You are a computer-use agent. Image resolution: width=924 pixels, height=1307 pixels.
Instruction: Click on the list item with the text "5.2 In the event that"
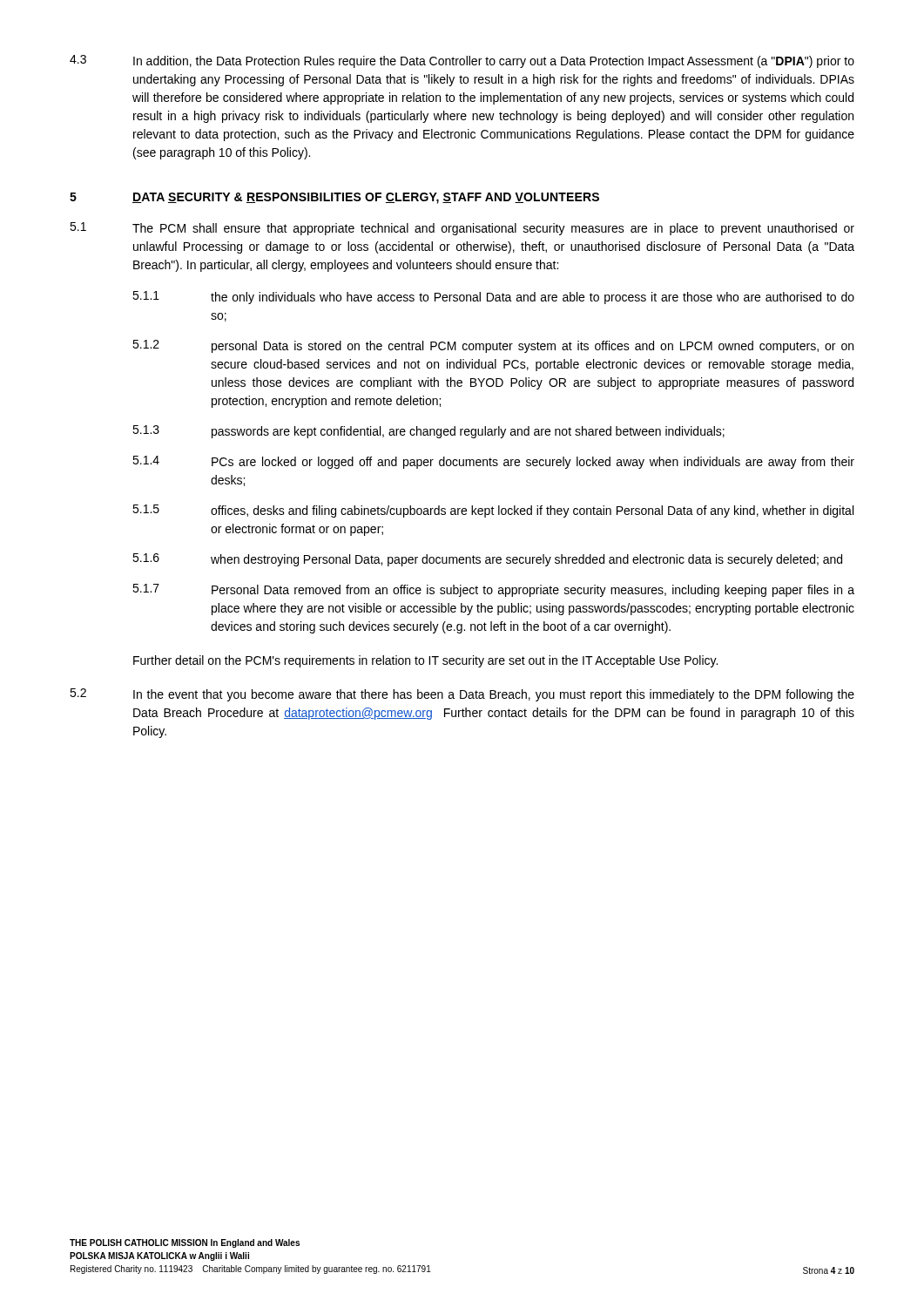pyautogui.click(x=462, y=713)
